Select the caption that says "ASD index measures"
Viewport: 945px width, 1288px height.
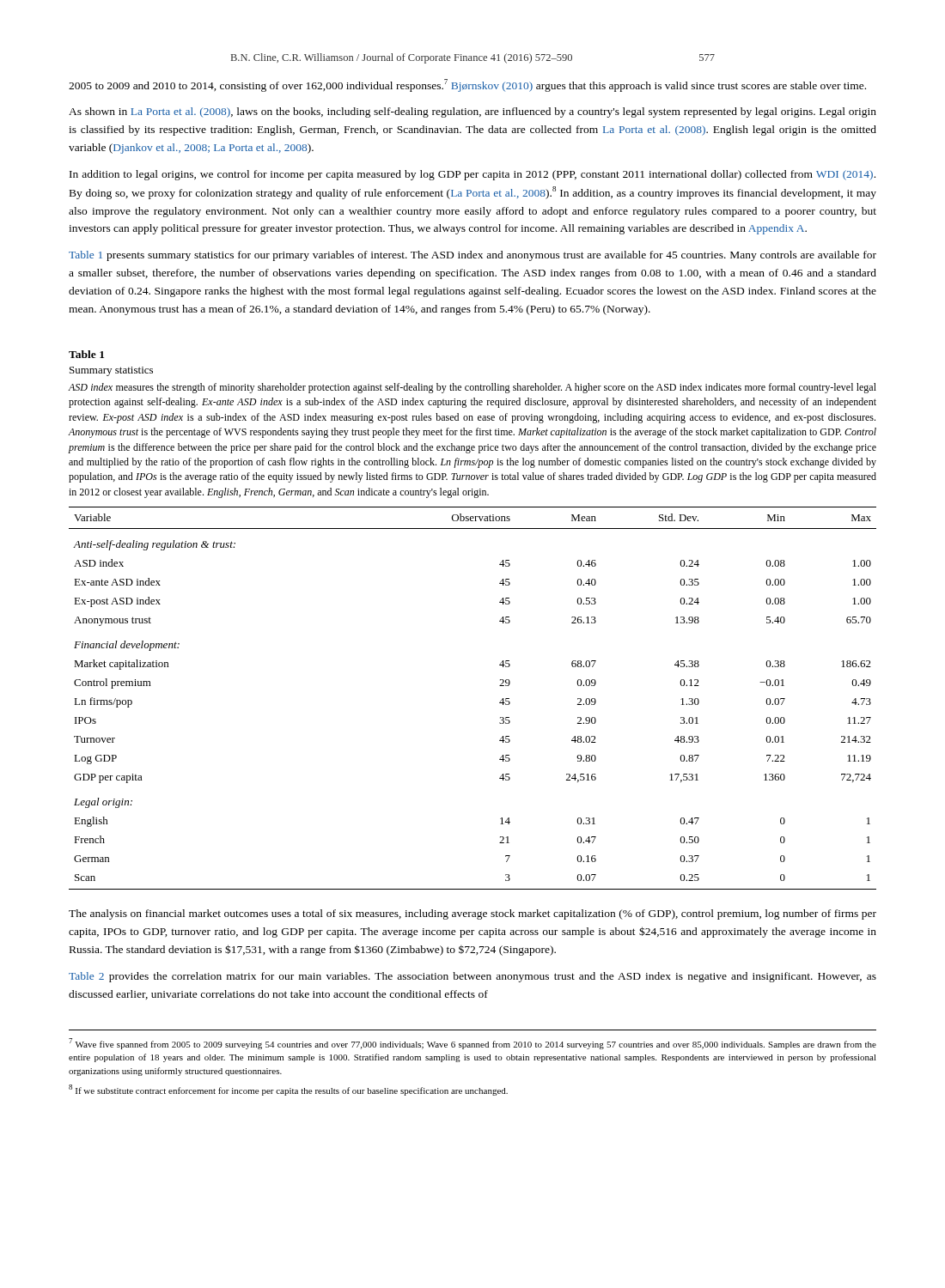pos(472,440)
